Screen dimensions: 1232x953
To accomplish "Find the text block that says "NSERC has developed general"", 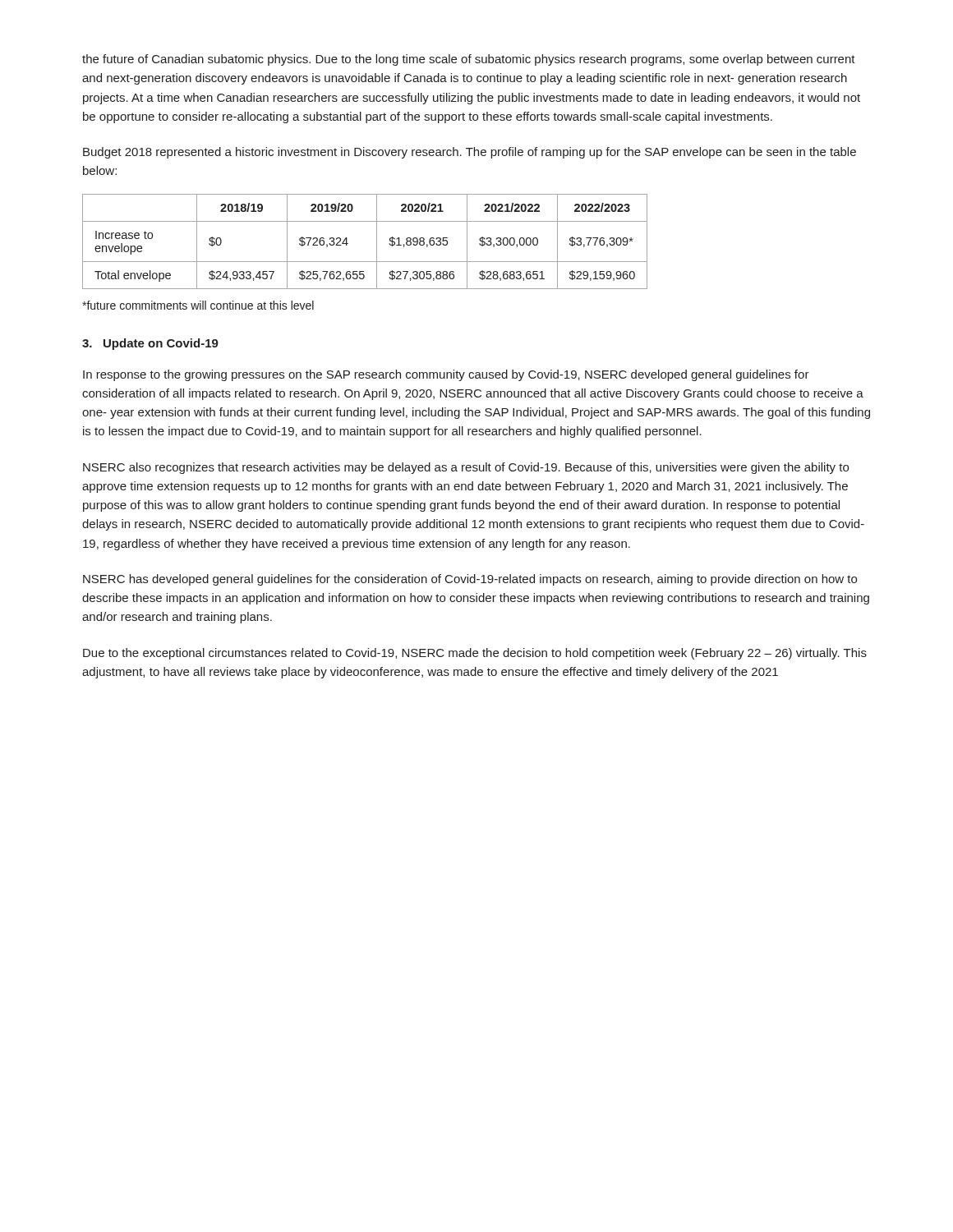I will pos(476,598).
